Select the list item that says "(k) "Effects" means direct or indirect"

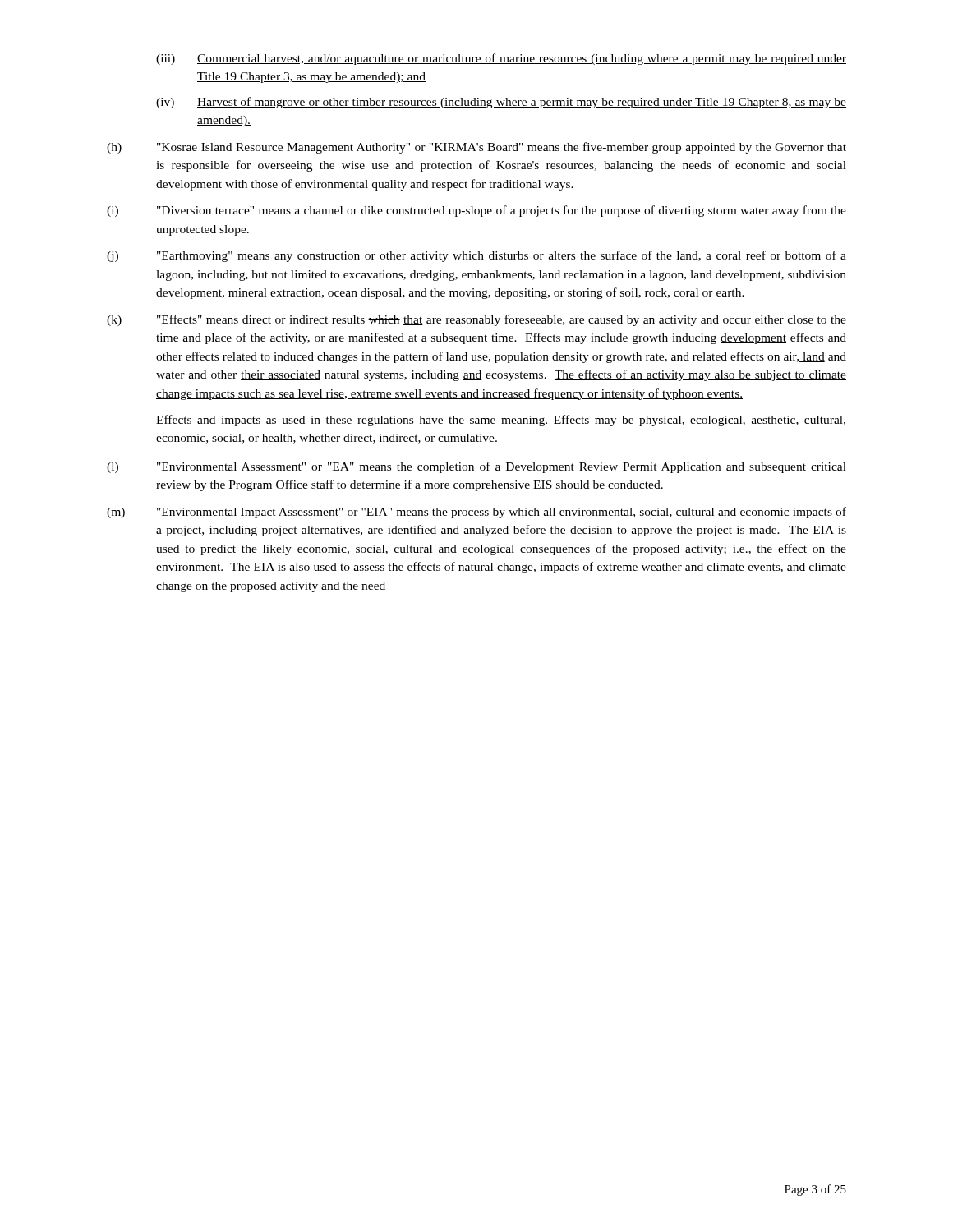point(476,356)
